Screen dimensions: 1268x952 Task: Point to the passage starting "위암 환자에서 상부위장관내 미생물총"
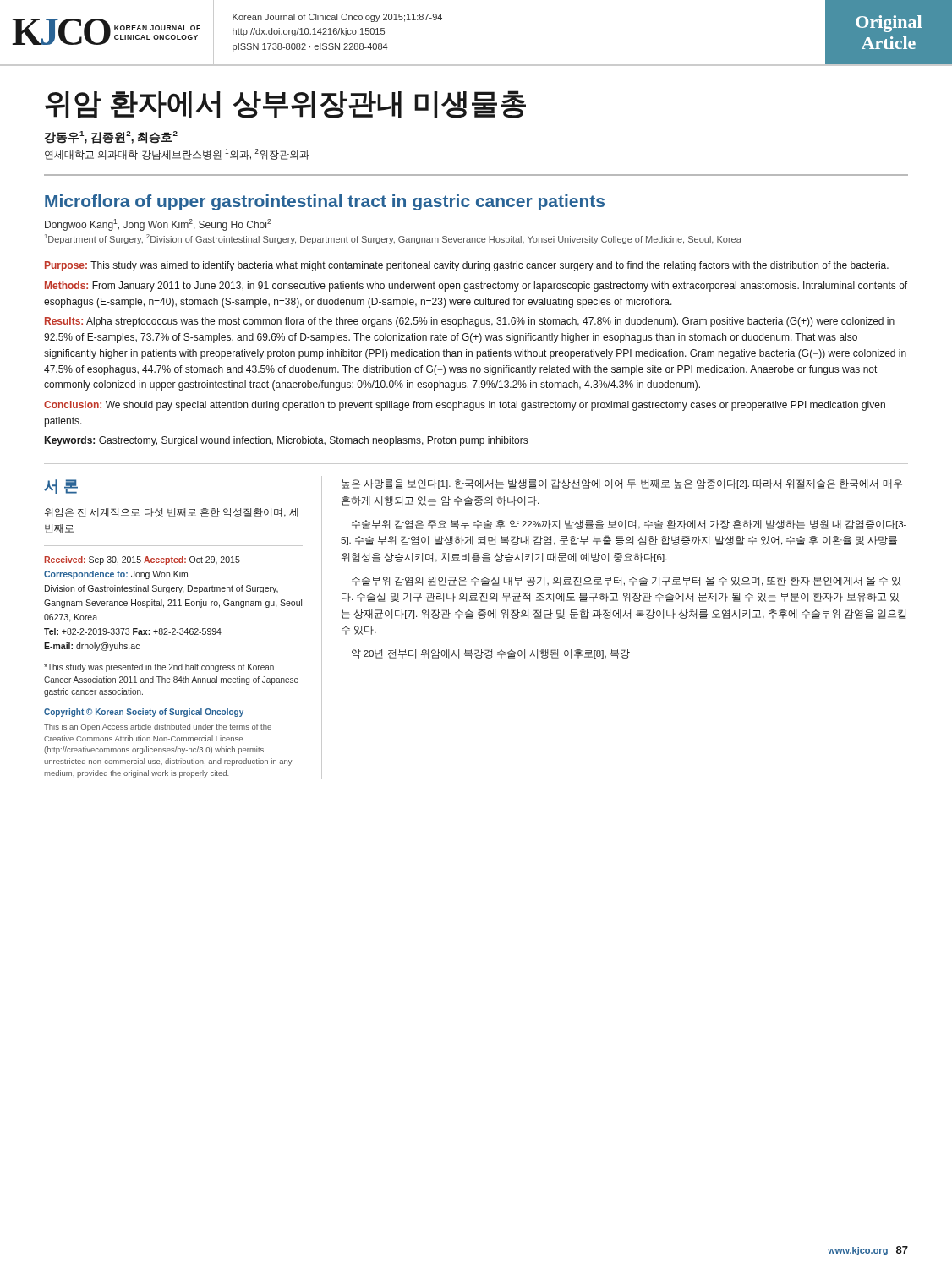(x=286, y=103)
